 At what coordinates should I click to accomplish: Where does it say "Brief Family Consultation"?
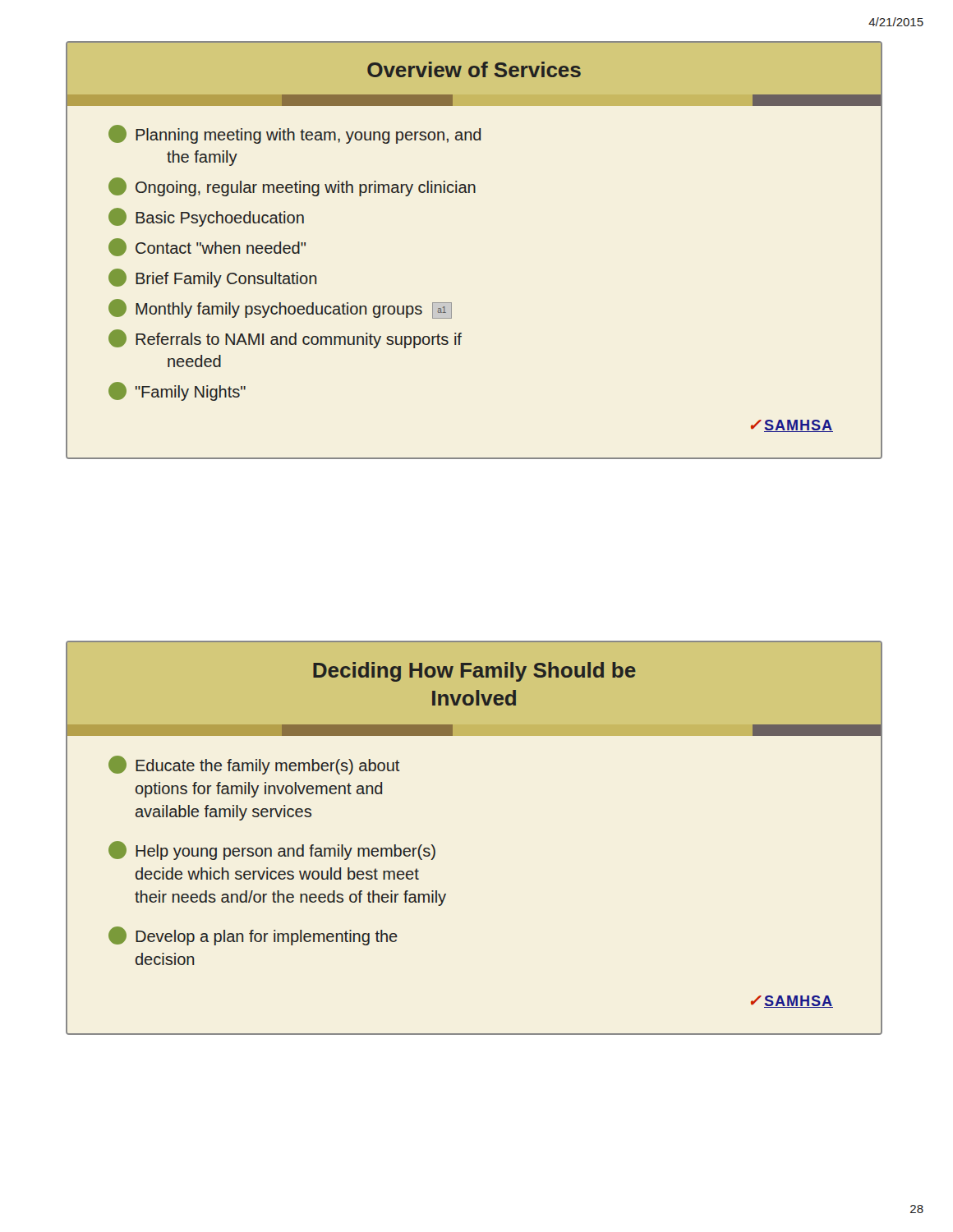click(x=213, y=279)
